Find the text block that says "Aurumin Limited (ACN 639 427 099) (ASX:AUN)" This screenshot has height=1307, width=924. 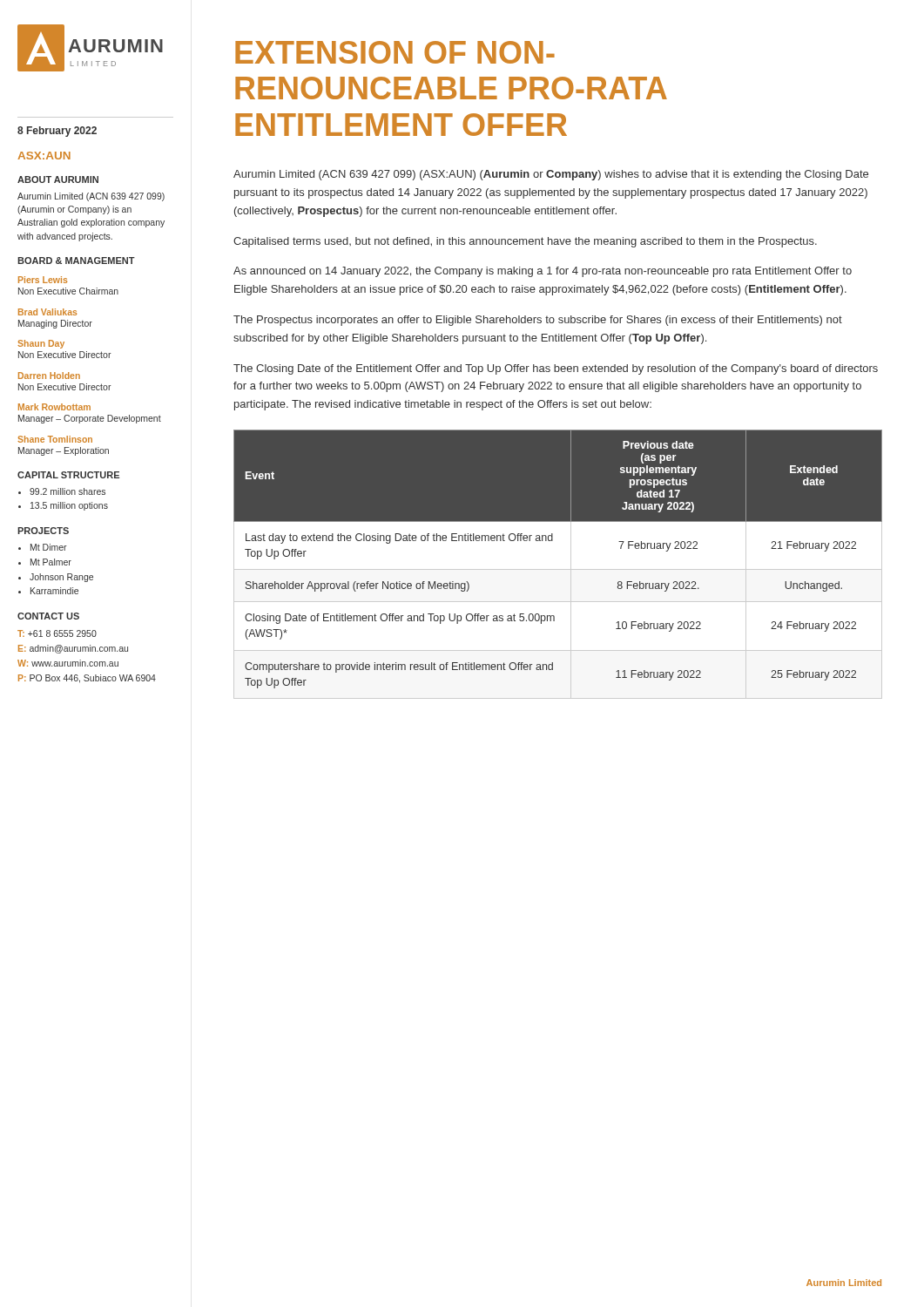[551, 192]
